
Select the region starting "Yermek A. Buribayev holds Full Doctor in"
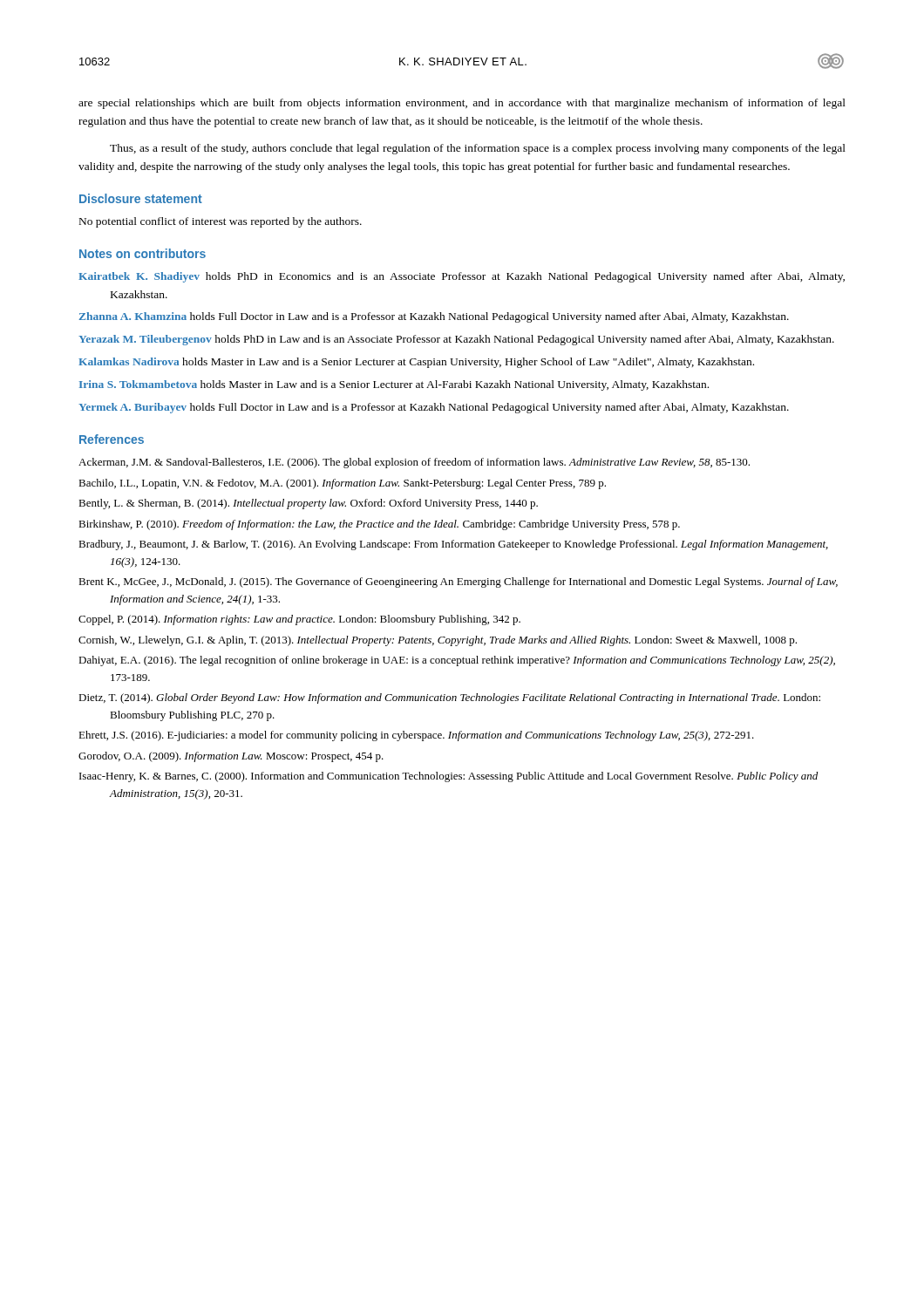click(x=462, y=408)
